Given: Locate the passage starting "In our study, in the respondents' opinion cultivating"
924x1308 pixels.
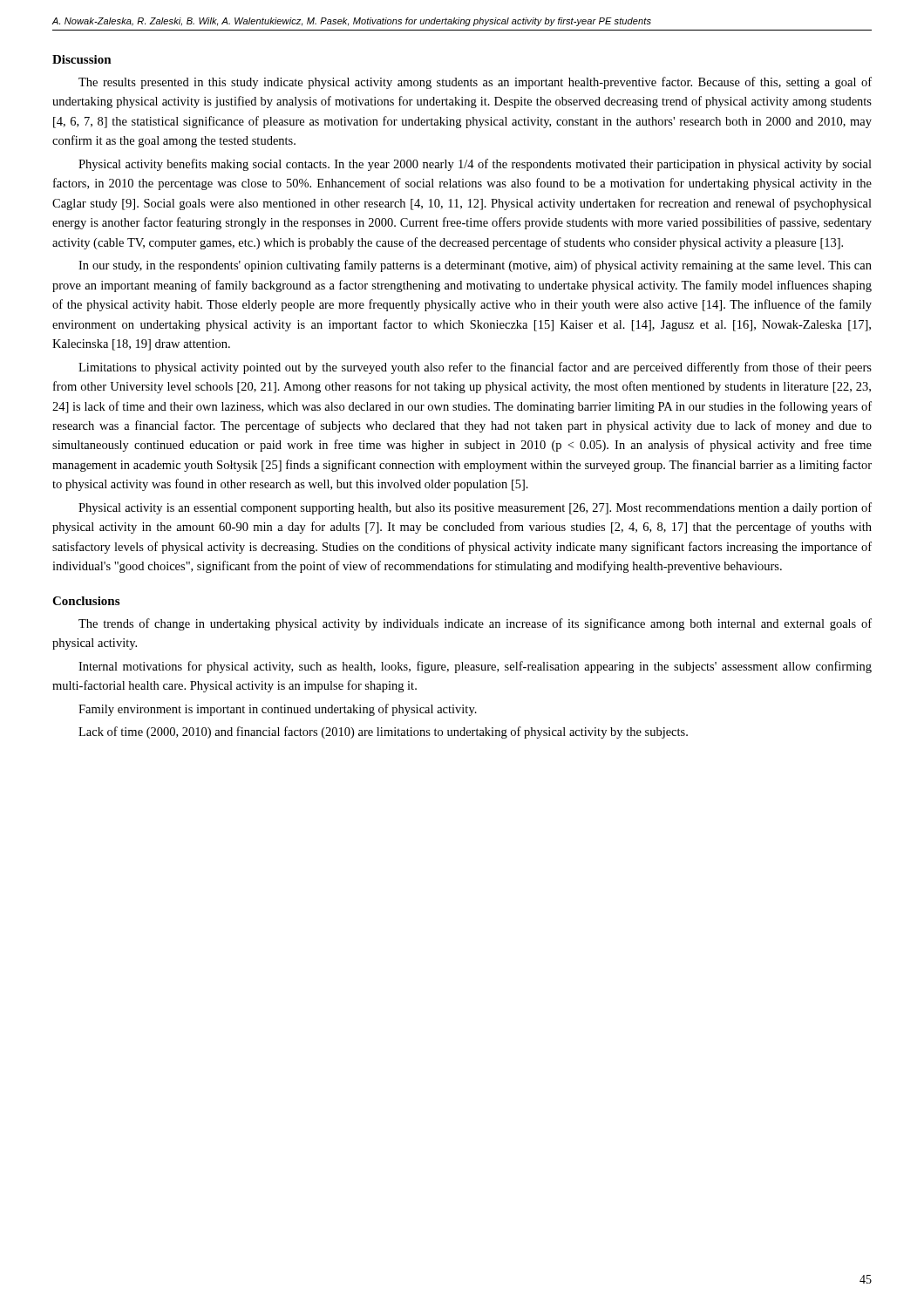Looking at the screenshot, I should pyautogui.click(x=462, y=305).
